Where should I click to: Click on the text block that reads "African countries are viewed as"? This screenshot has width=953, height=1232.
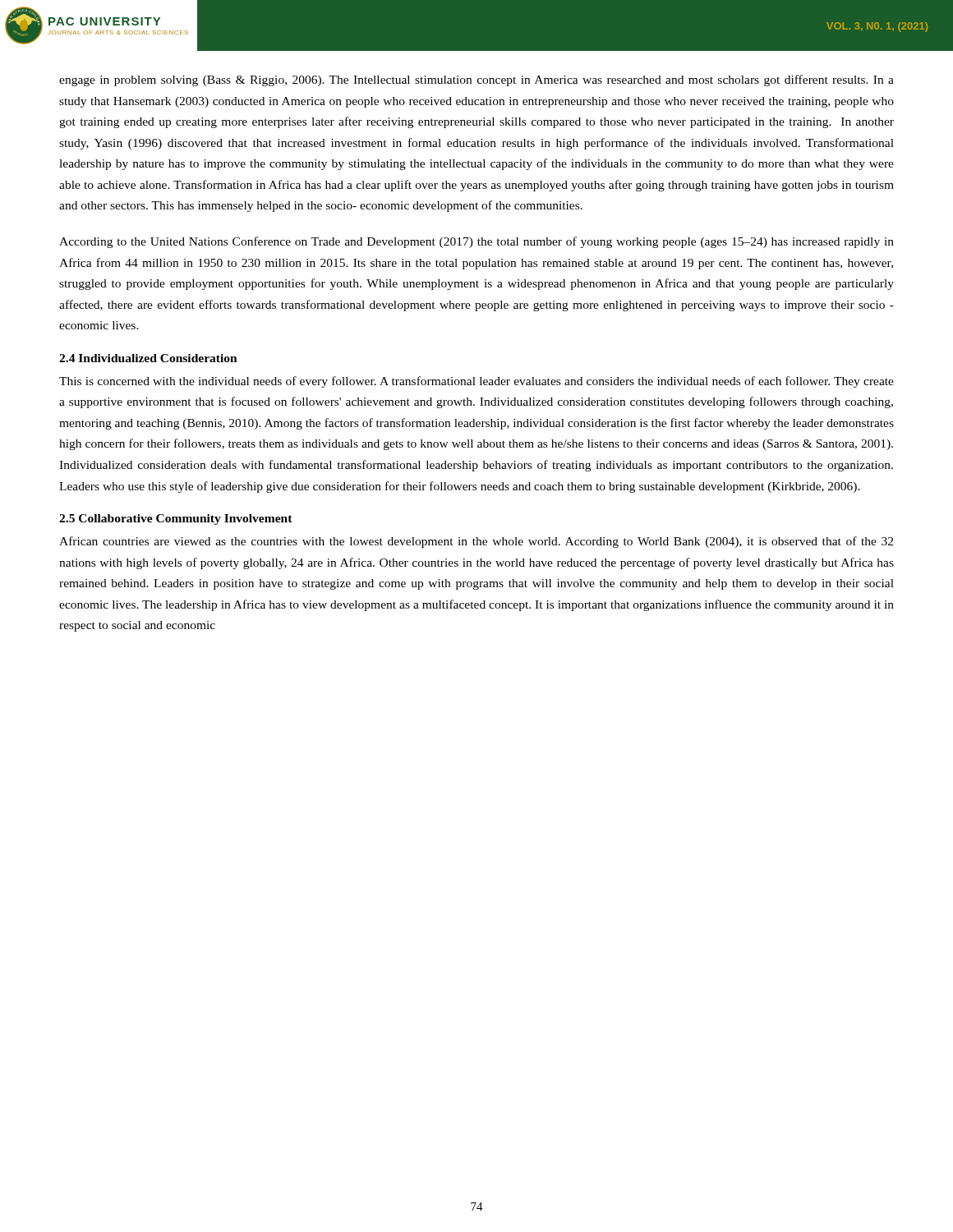pos(476,583)
